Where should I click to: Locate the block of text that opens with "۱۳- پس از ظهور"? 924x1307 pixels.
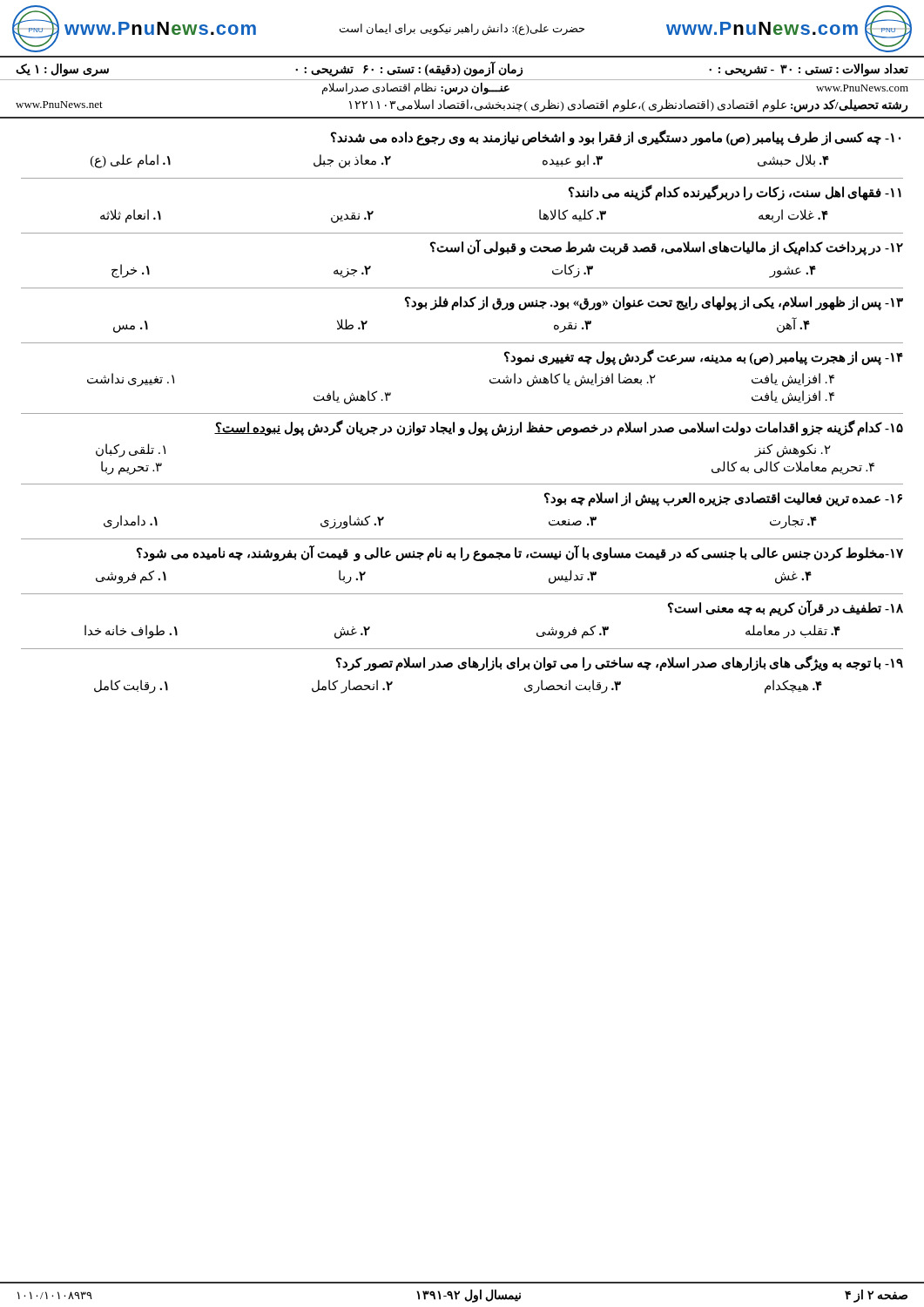point(462,313)
